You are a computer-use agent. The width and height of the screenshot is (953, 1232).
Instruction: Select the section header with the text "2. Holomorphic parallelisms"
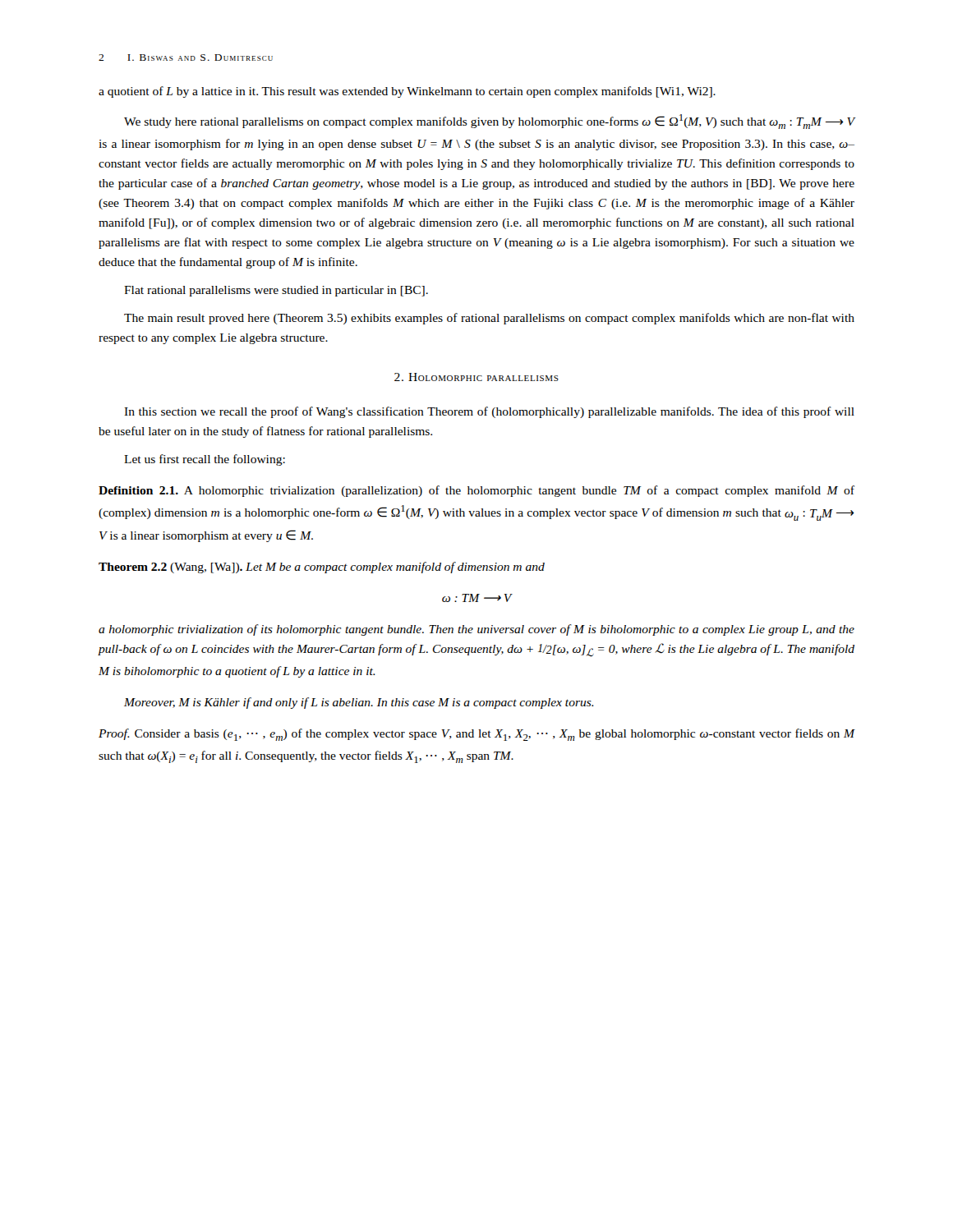(x=476, y=377)
